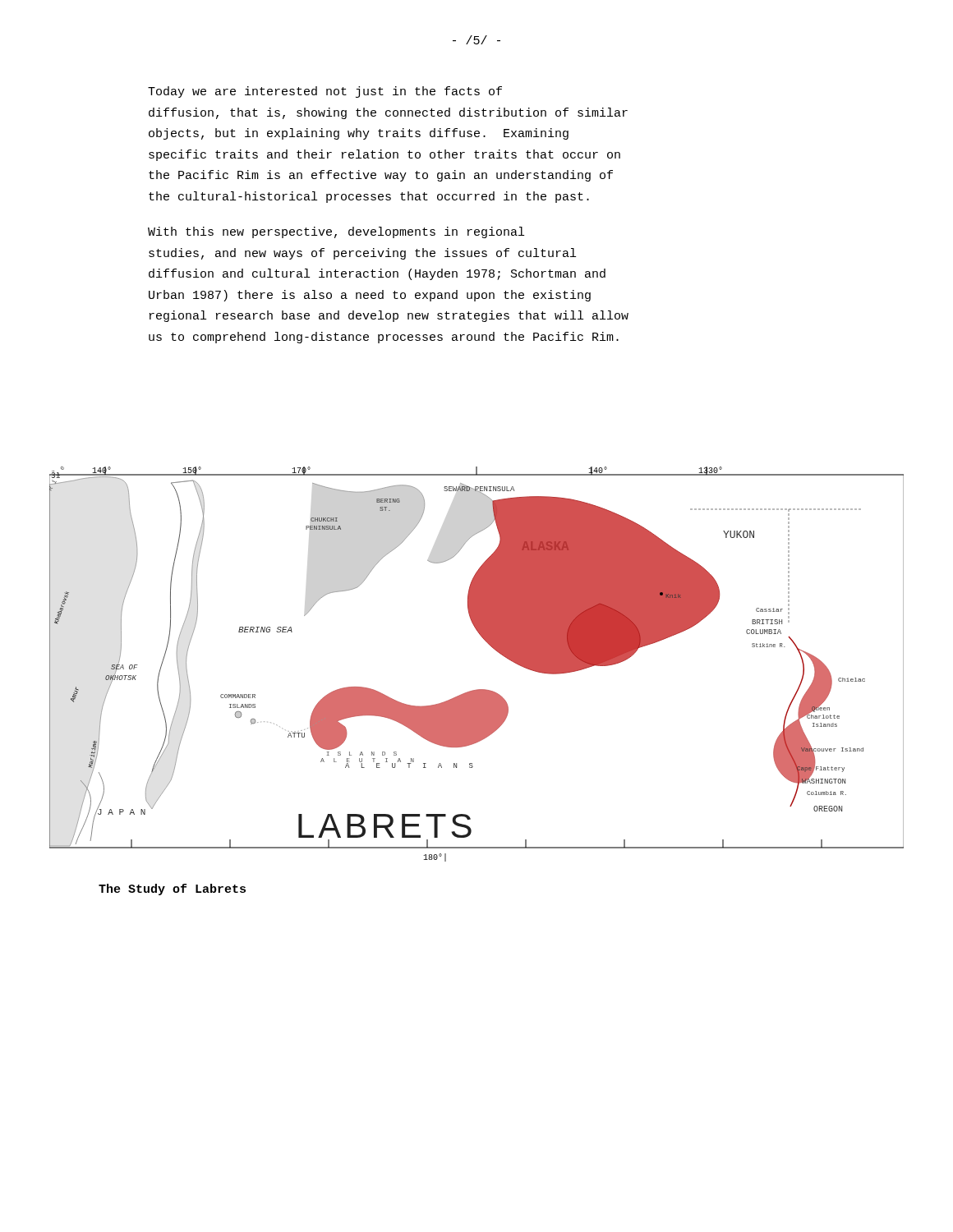Find the section header that reads "The Study of Labrets"
953x1232 pixels.
(172, 890)
